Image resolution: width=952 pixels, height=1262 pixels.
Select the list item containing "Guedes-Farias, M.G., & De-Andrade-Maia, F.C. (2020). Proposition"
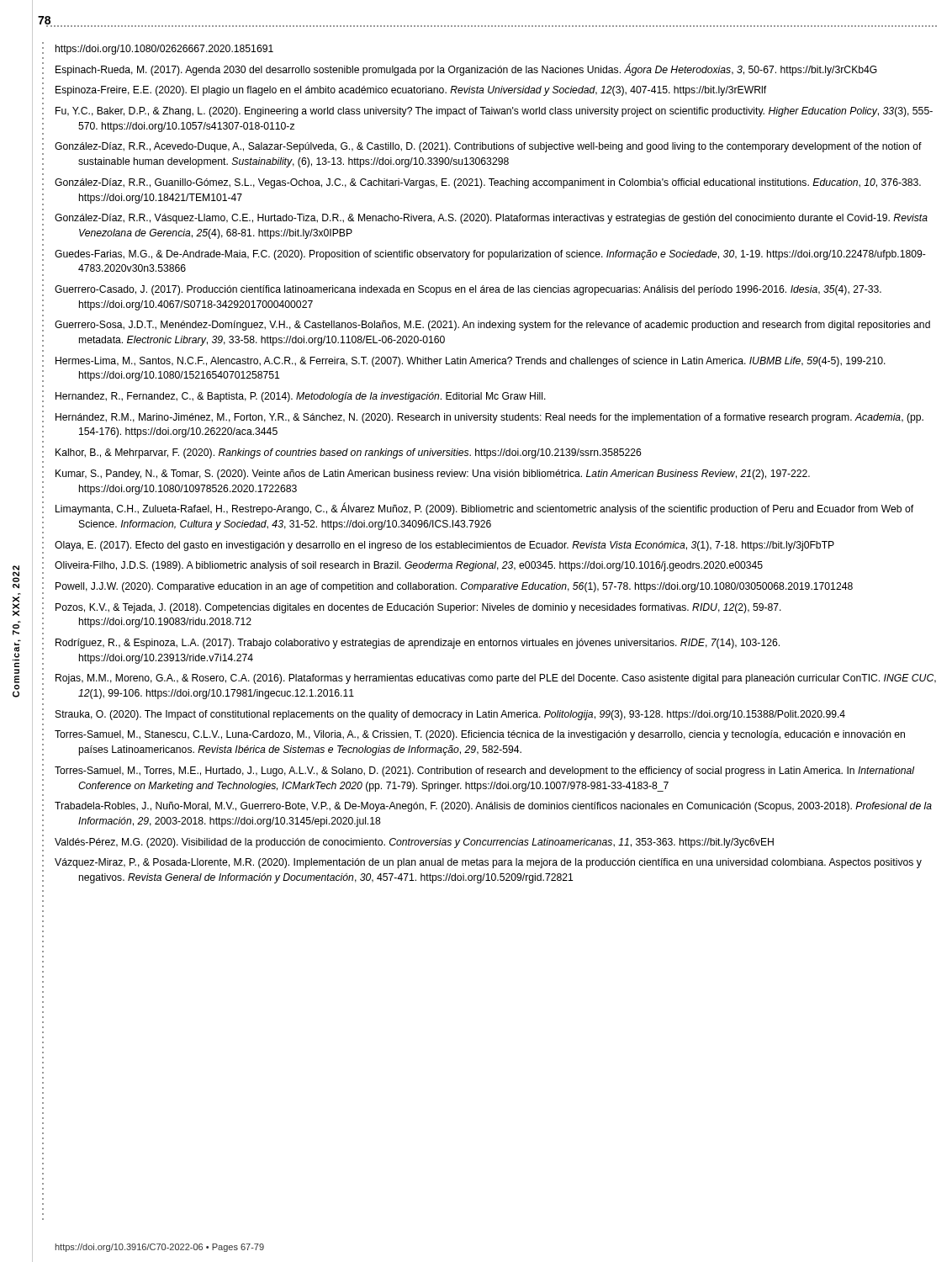point(490,261)
